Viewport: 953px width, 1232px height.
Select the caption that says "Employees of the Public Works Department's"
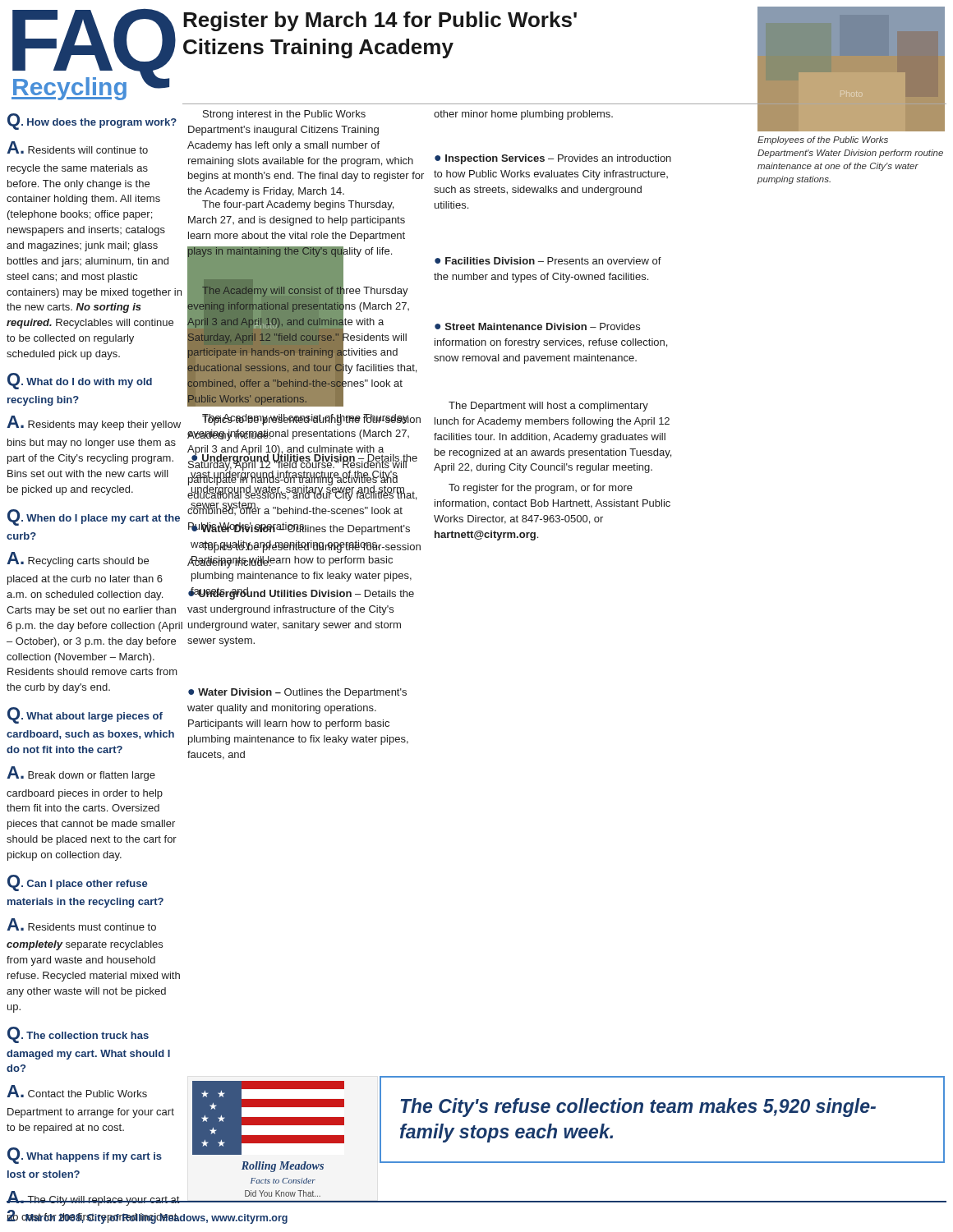click(851, 159)
